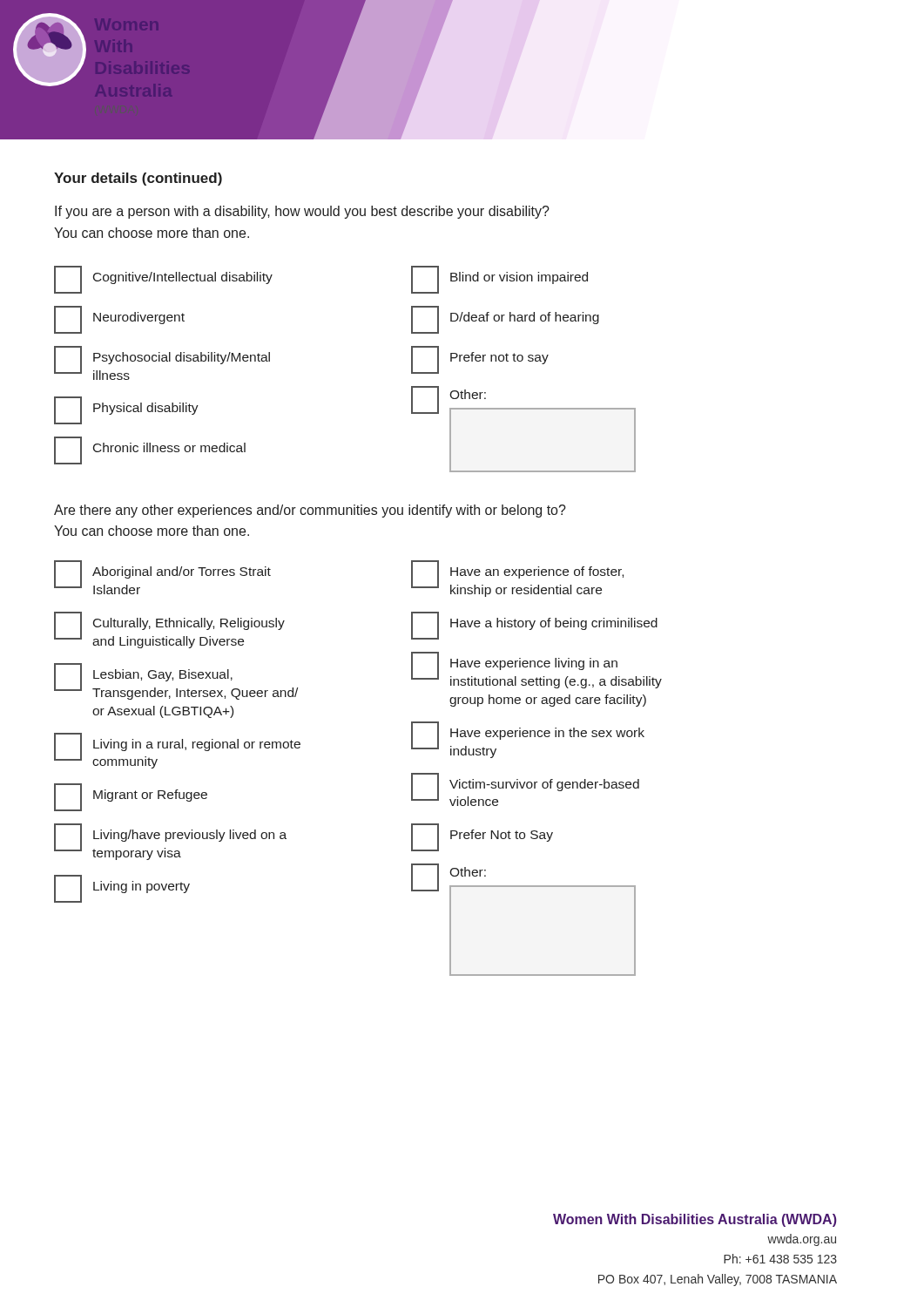924x1307 pixels.
Task: Find the block on this page that starts "Lesbian, Gay, Bisexual,Transgender, Intersex, Queer and/or Asexual"
Action: (x=176, y=692)
